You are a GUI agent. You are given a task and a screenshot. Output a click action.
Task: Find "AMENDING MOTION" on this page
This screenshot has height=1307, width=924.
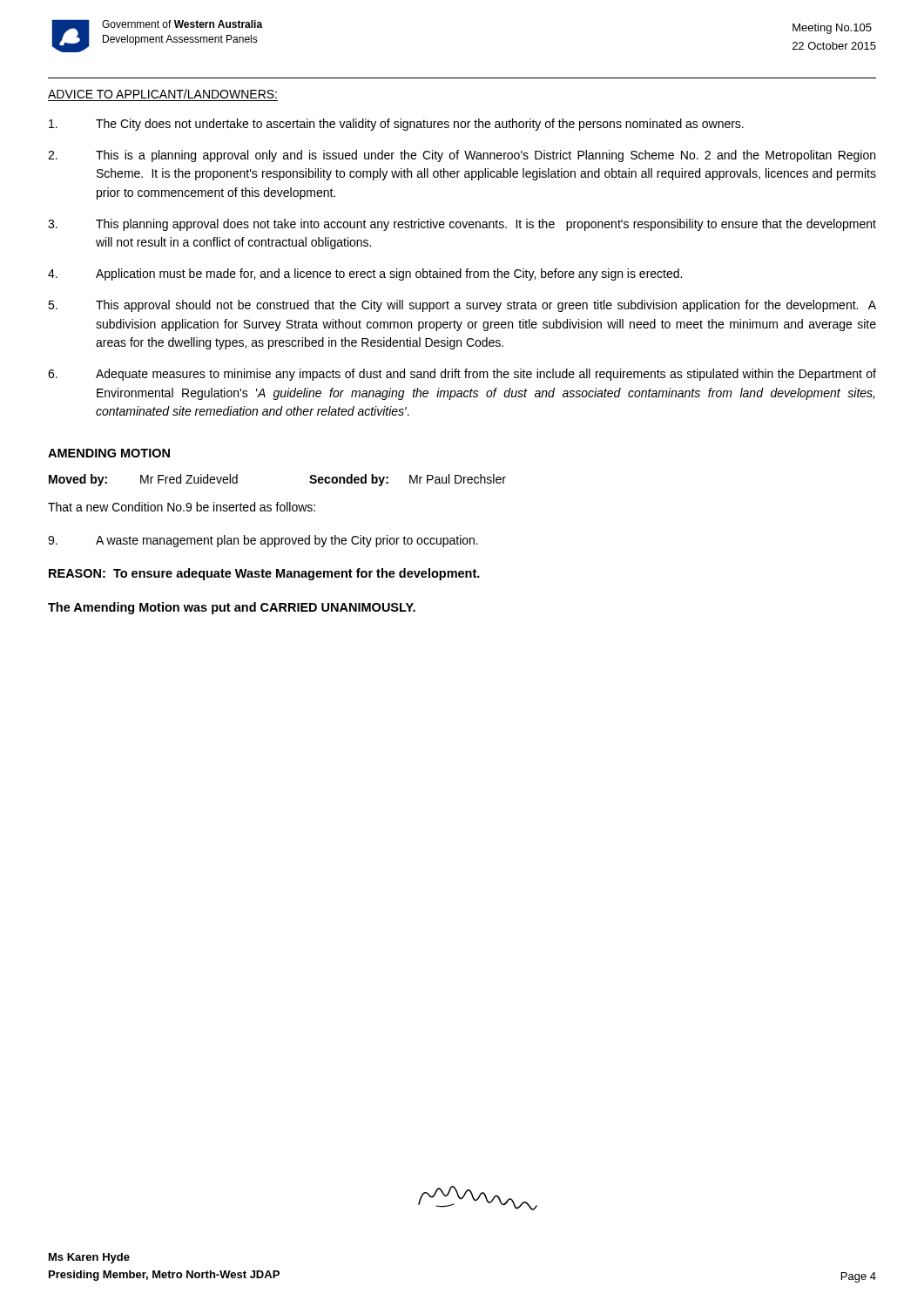click(109, 453)
